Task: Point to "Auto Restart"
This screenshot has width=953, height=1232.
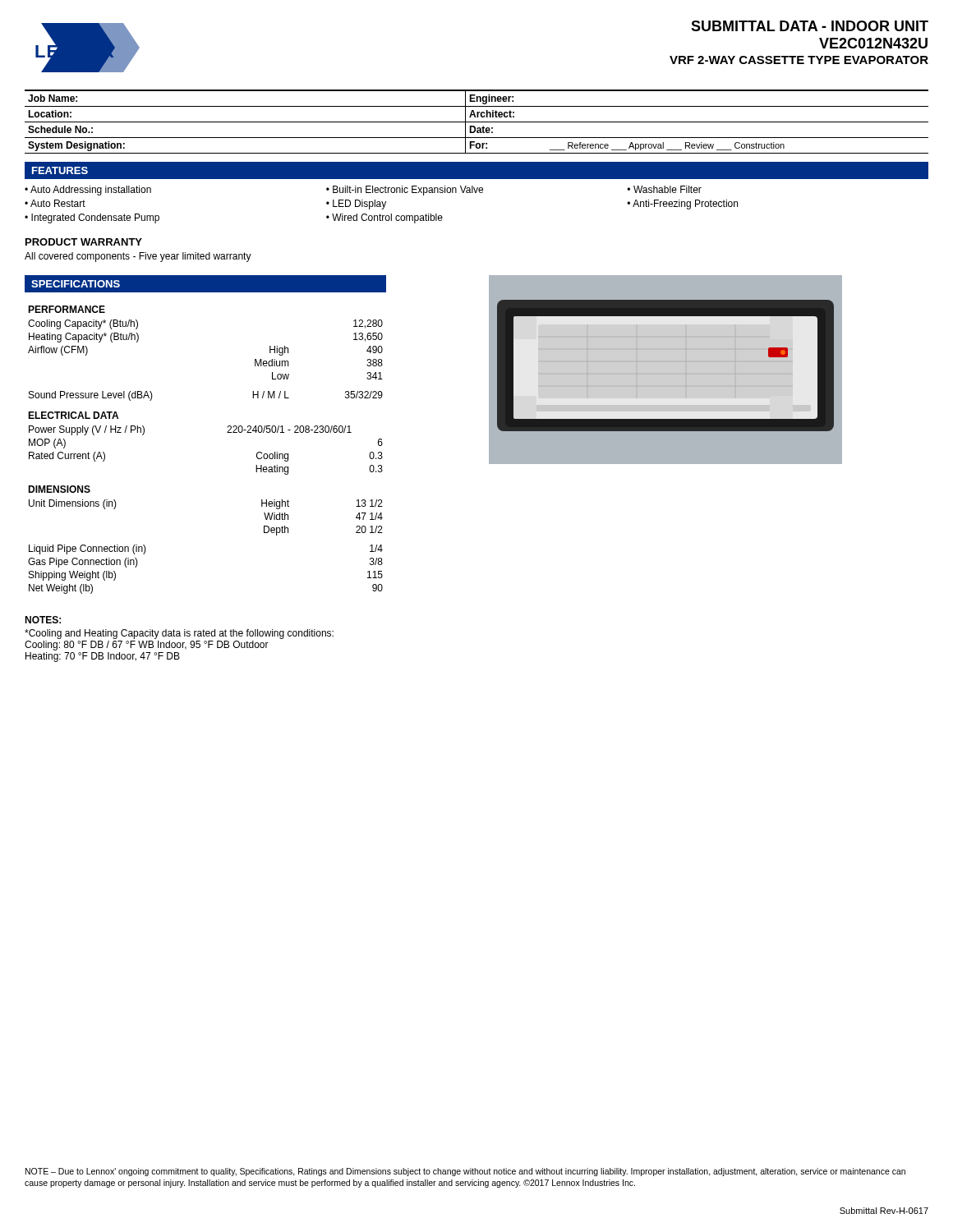Action: click(x=58, y=204)
